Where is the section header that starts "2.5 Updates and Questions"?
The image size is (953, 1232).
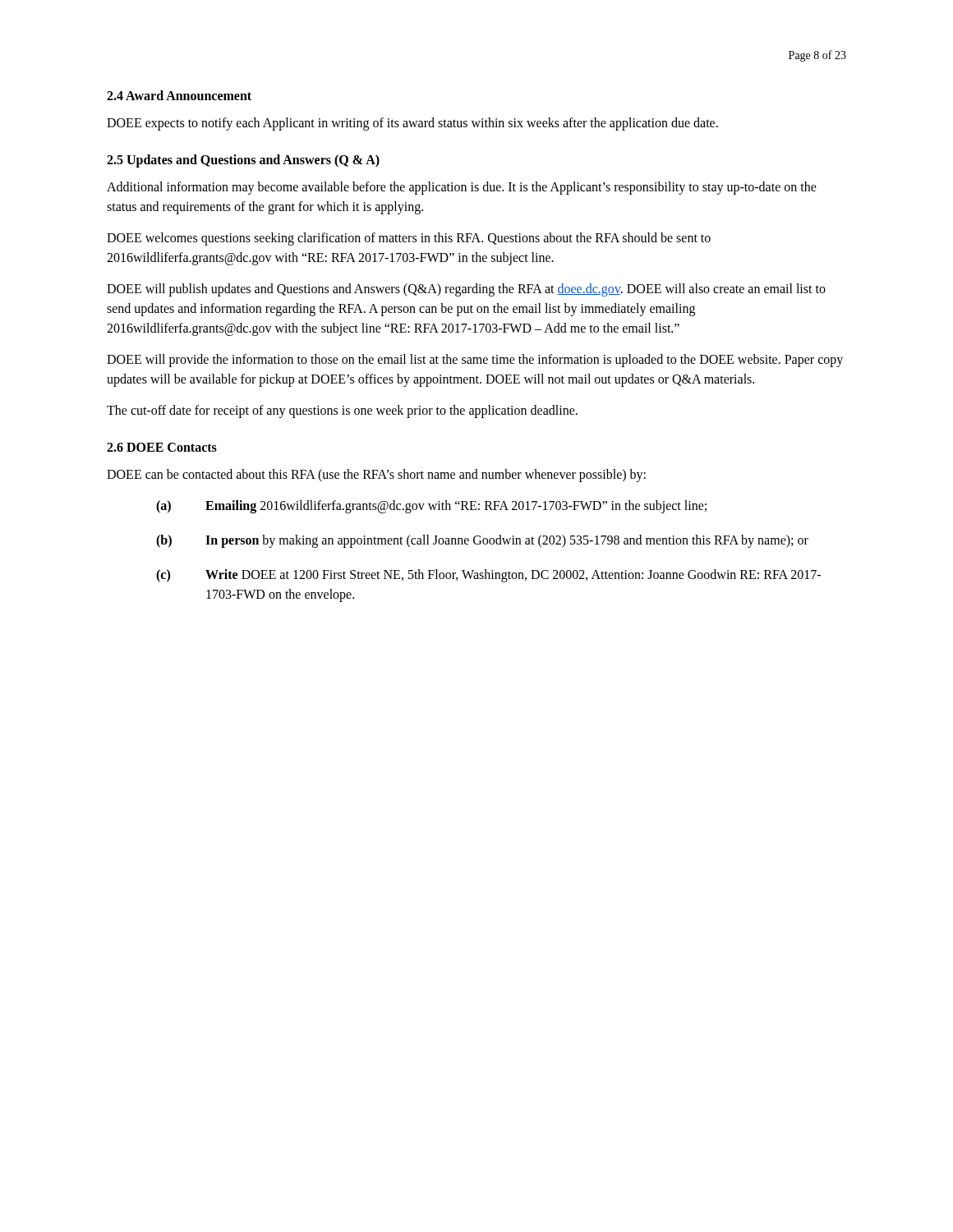click(x=243, y=160)
